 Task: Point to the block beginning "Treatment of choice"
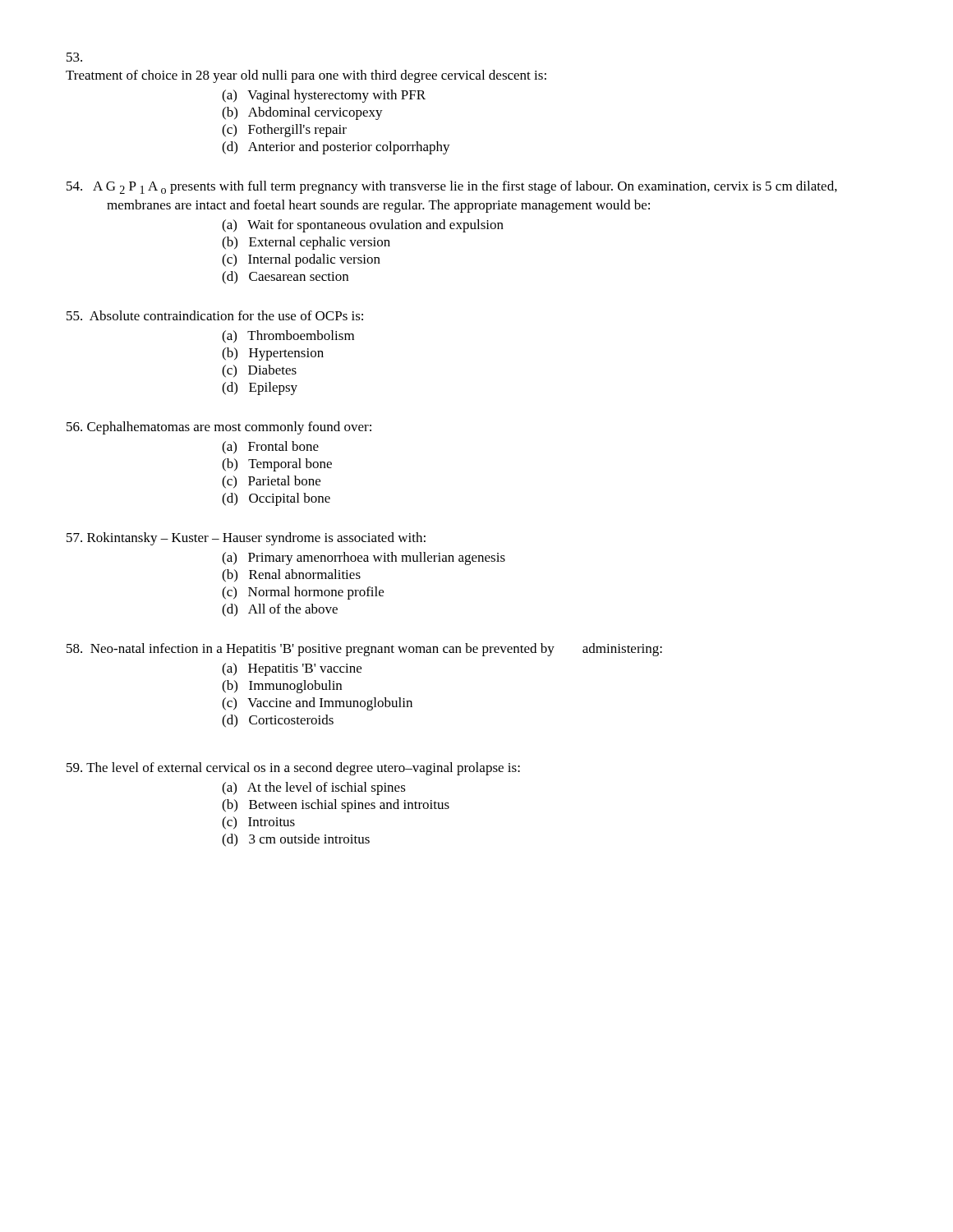(x=476, y=76)
